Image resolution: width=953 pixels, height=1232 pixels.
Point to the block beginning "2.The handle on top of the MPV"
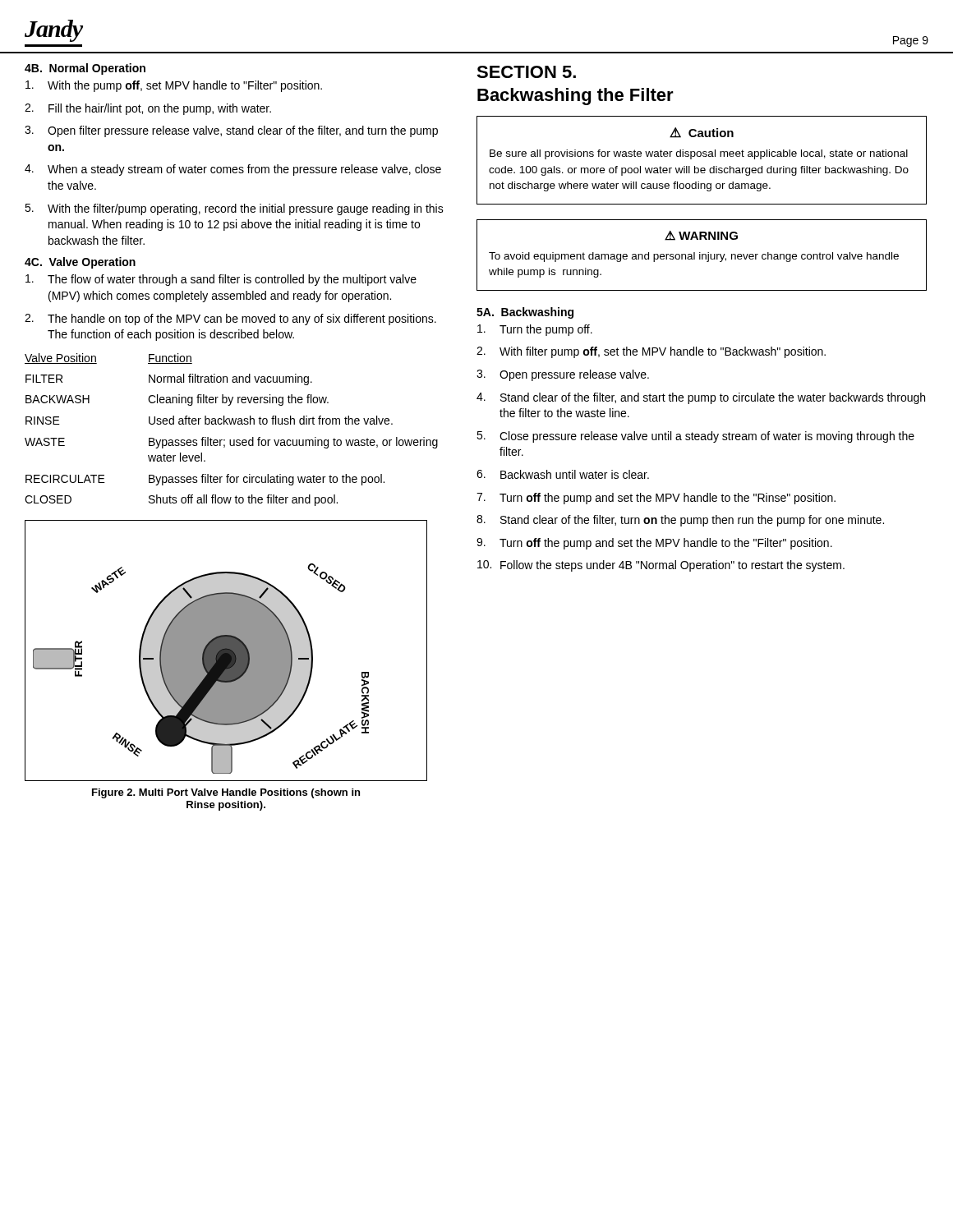tap(234, 327)
